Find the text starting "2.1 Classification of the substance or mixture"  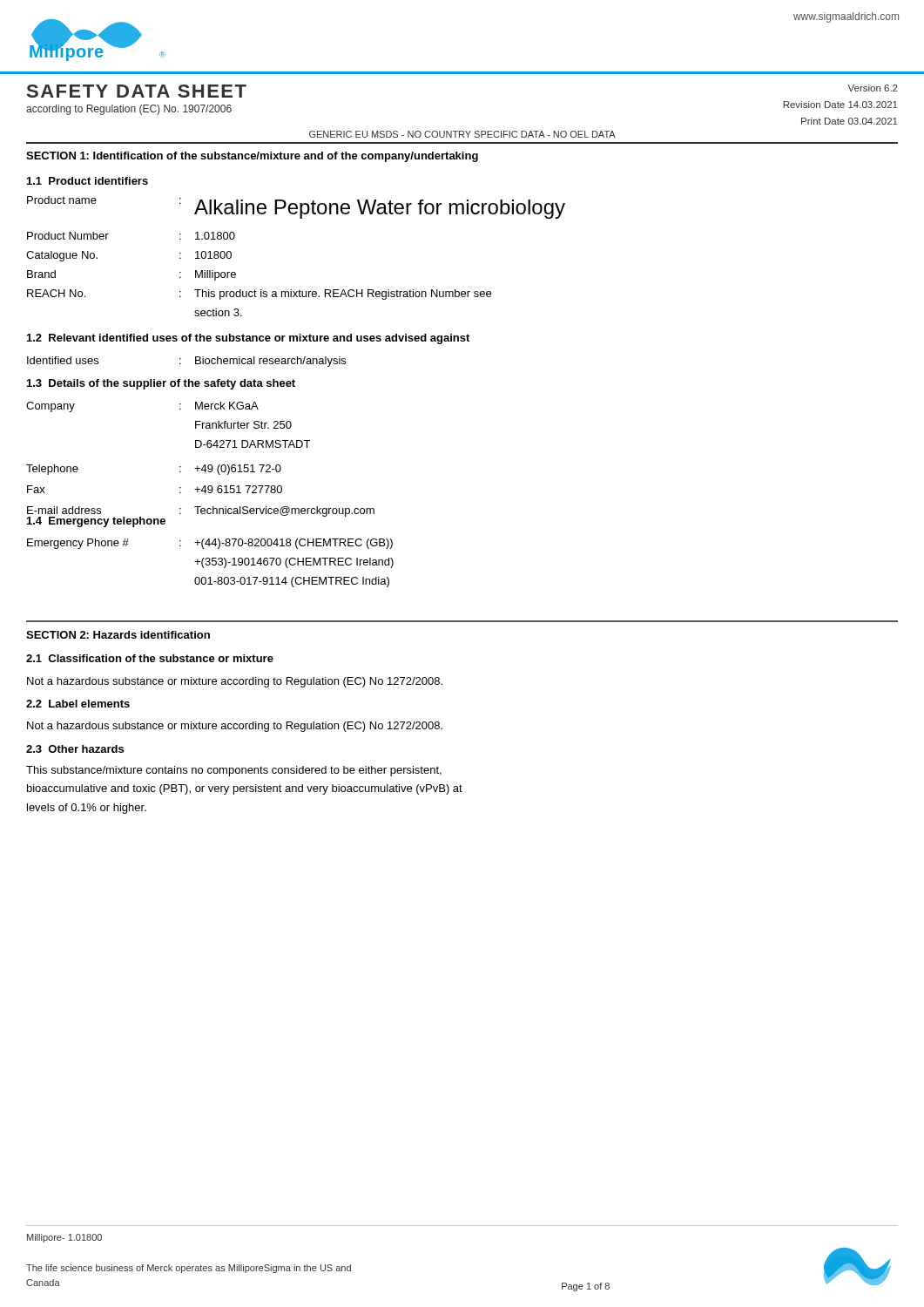pyautogui.click(x=150, y=658)
